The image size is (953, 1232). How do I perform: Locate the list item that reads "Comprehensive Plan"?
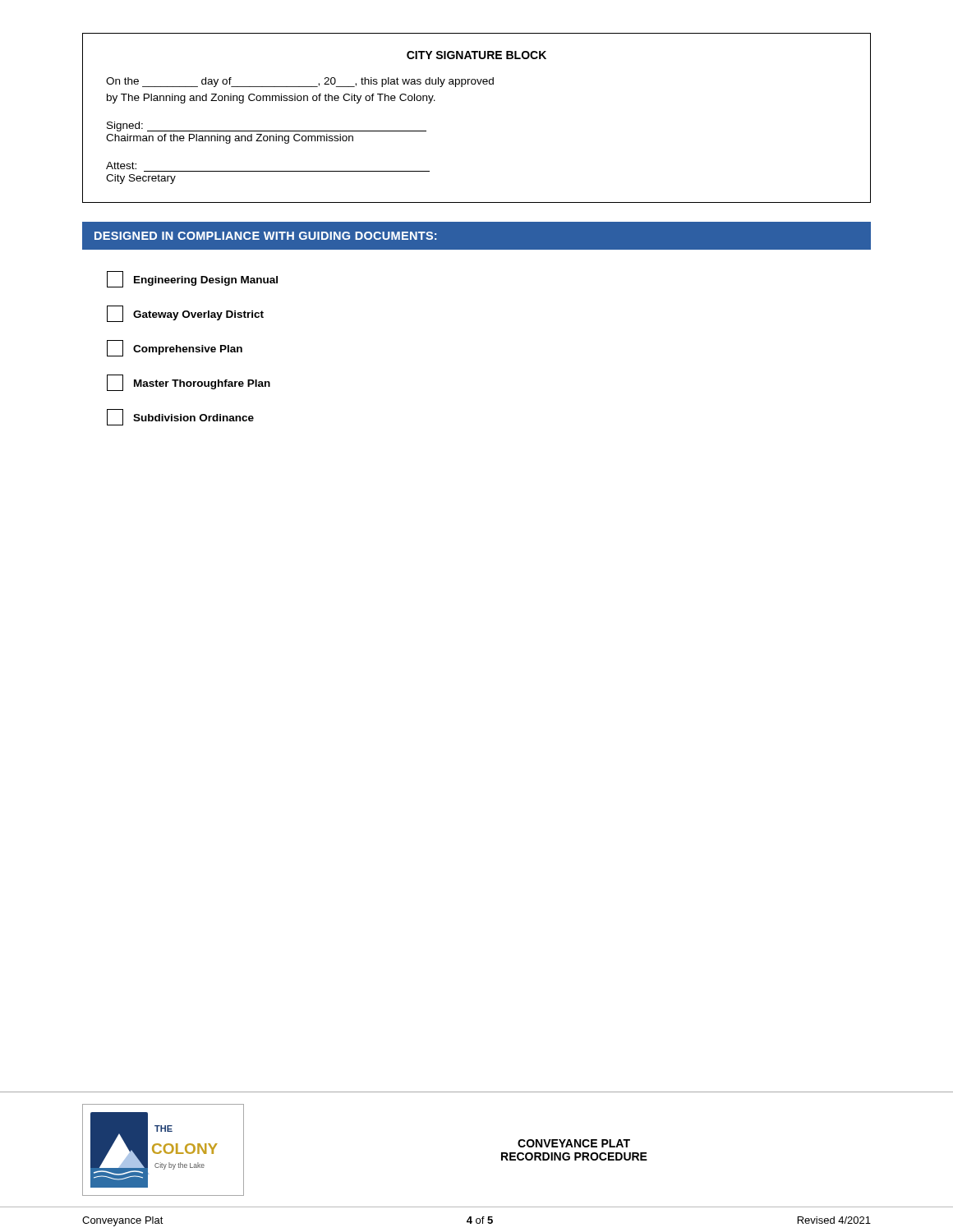coord(175,348)
